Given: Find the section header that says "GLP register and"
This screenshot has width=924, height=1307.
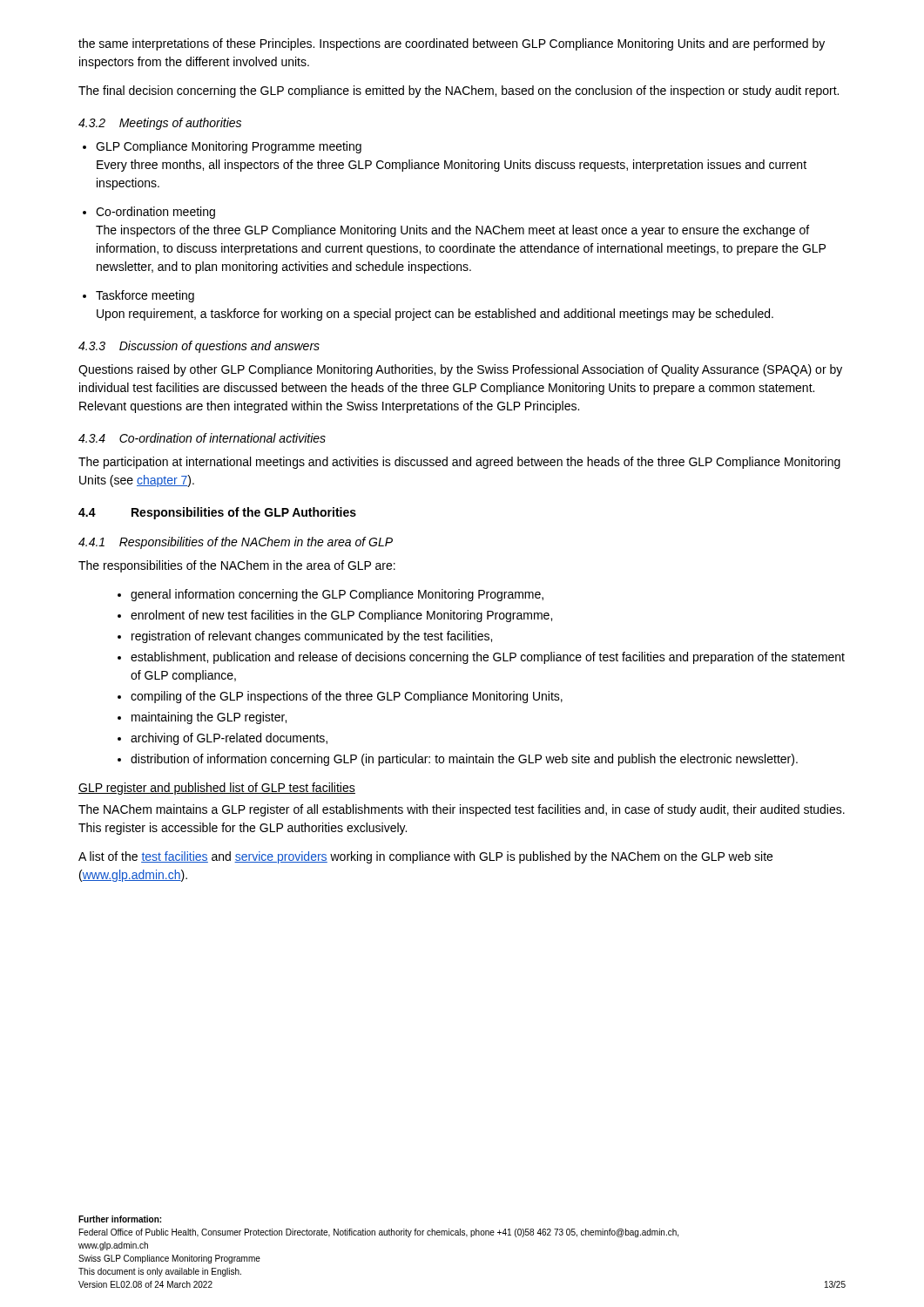Looking at the screenshot, I should coord(217,789).
